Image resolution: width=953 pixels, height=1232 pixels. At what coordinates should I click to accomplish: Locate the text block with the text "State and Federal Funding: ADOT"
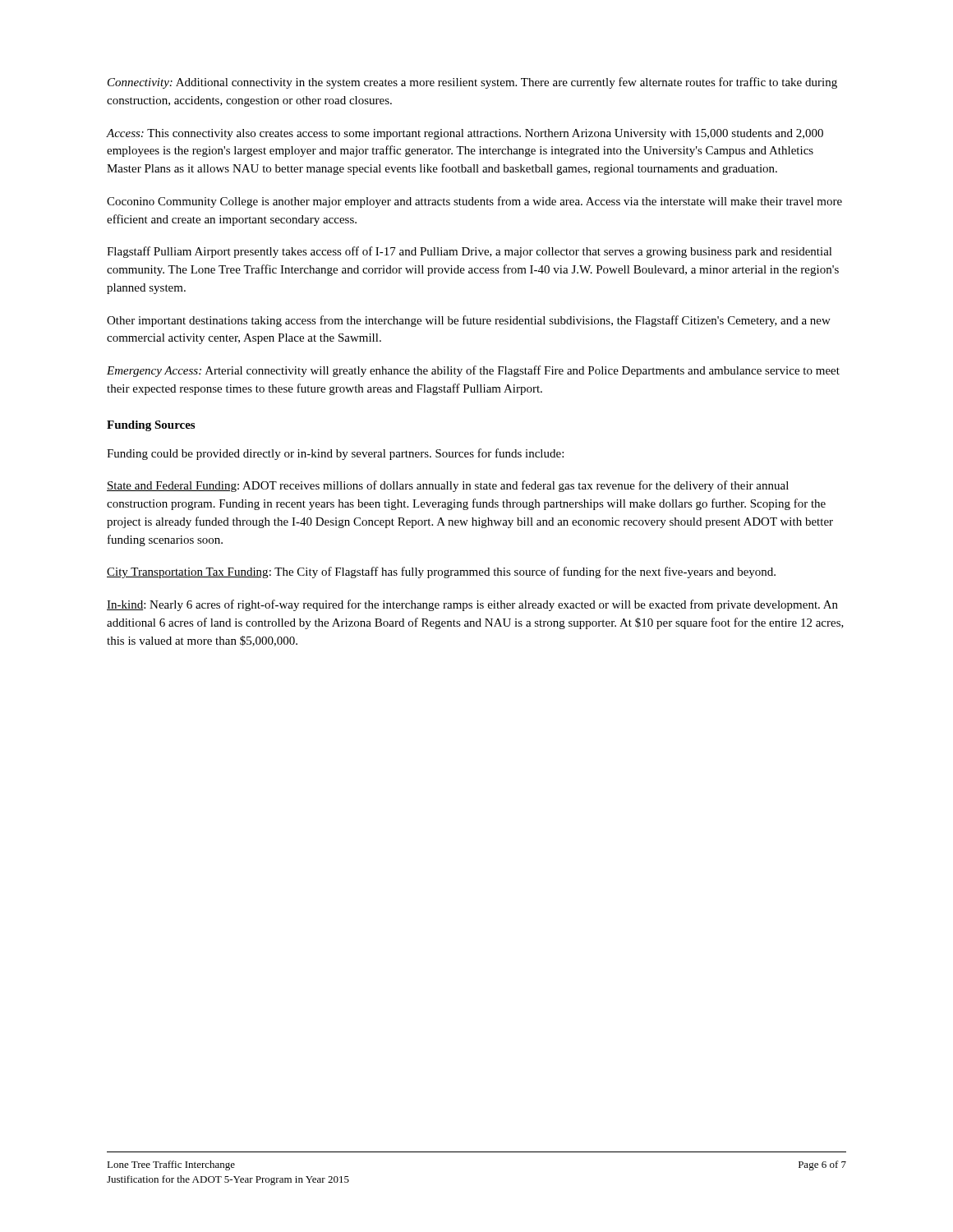pos(470,512)
